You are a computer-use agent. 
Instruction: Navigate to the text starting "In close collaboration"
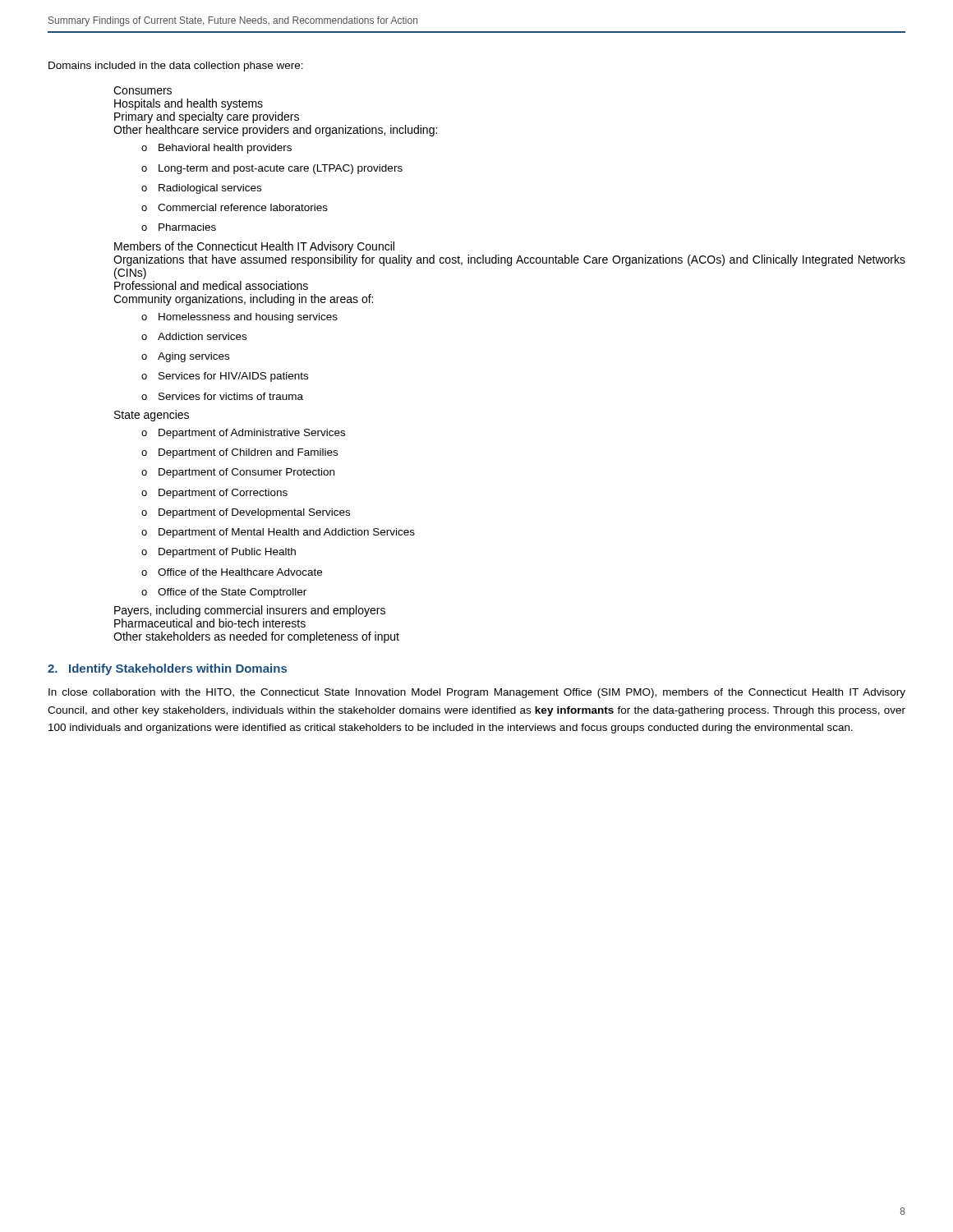click(476, 710)
